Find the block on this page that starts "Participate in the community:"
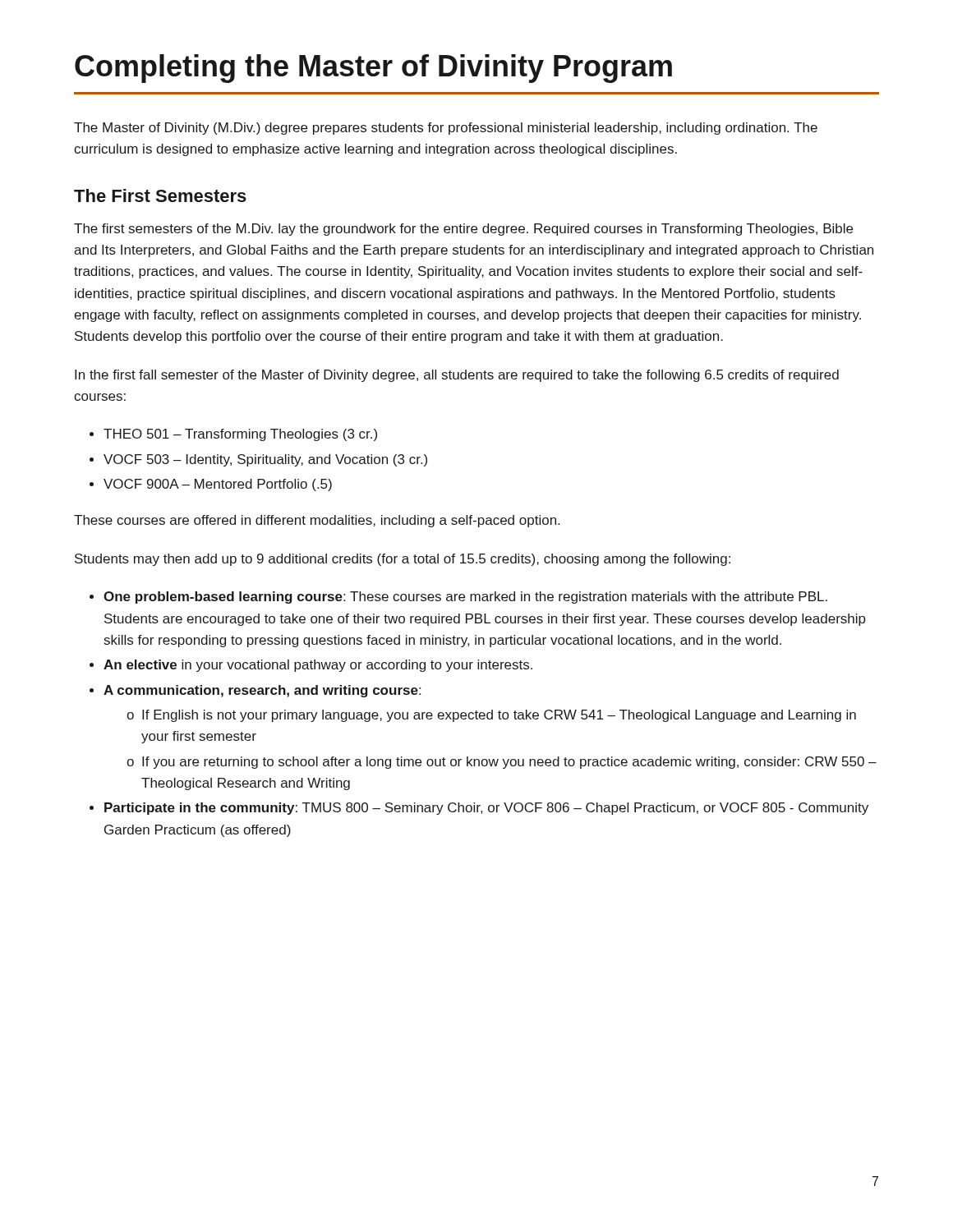 tap(486, 819)
